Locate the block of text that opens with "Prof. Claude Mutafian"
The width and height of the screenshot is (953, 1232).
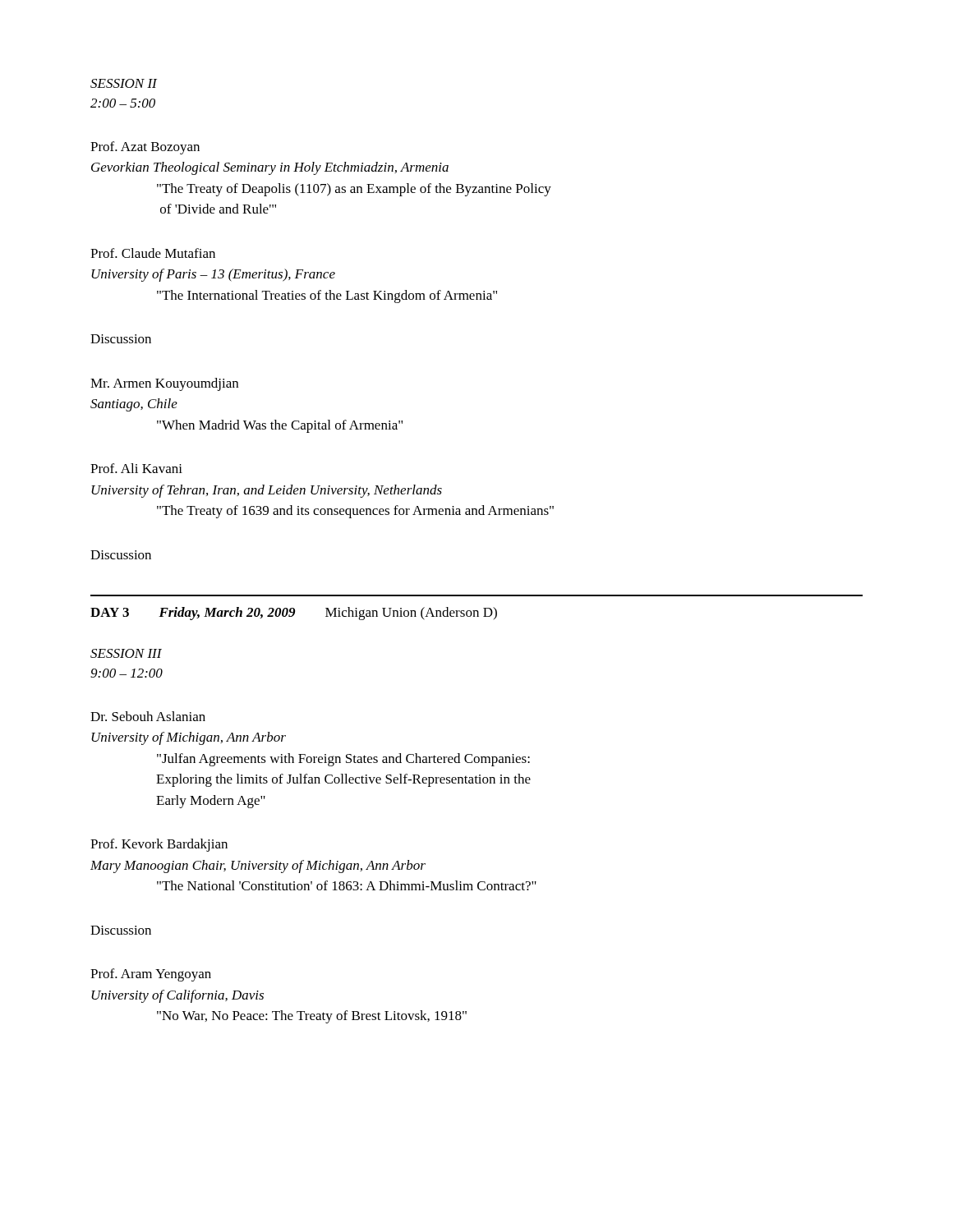[153, 253]
